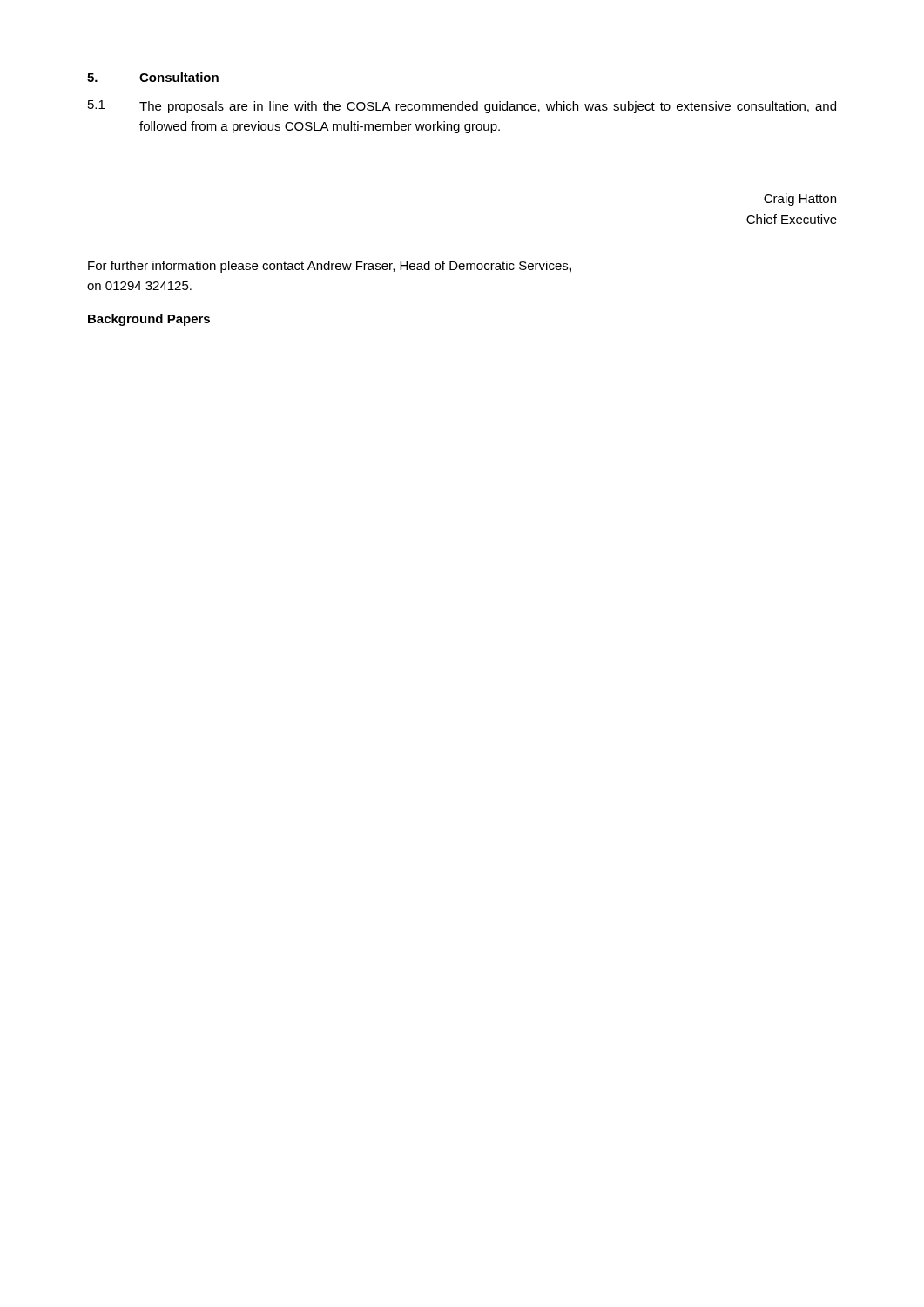The width and height of the screenshot is (924, 1307).
Task: Locate the text starting "Craig Hatton Chief Executive"
Action: [x=791, y=209]
